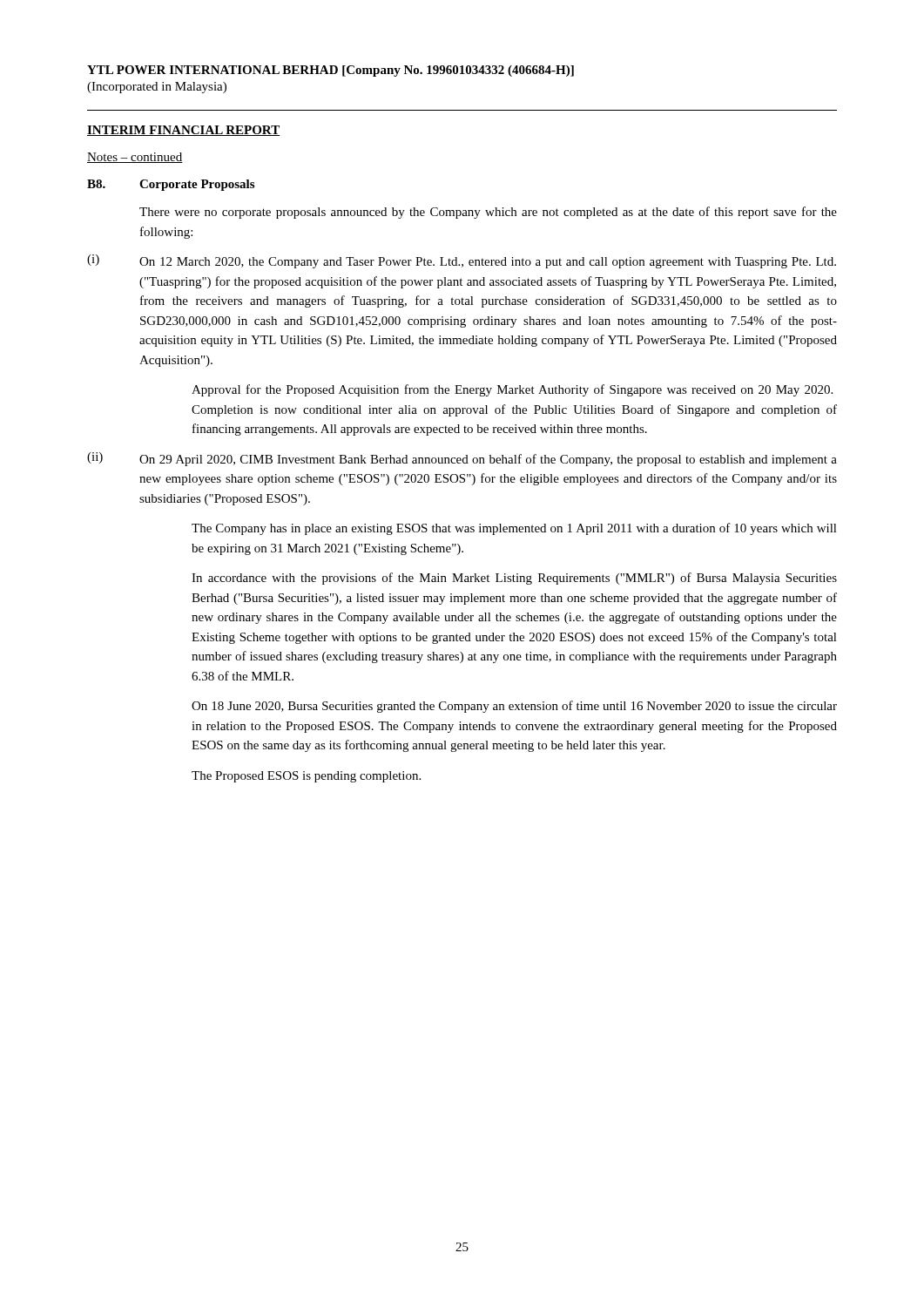Click on the list item with the text "(ii) On 29 April 2020, CIMB Investment"

pos(462,484)
